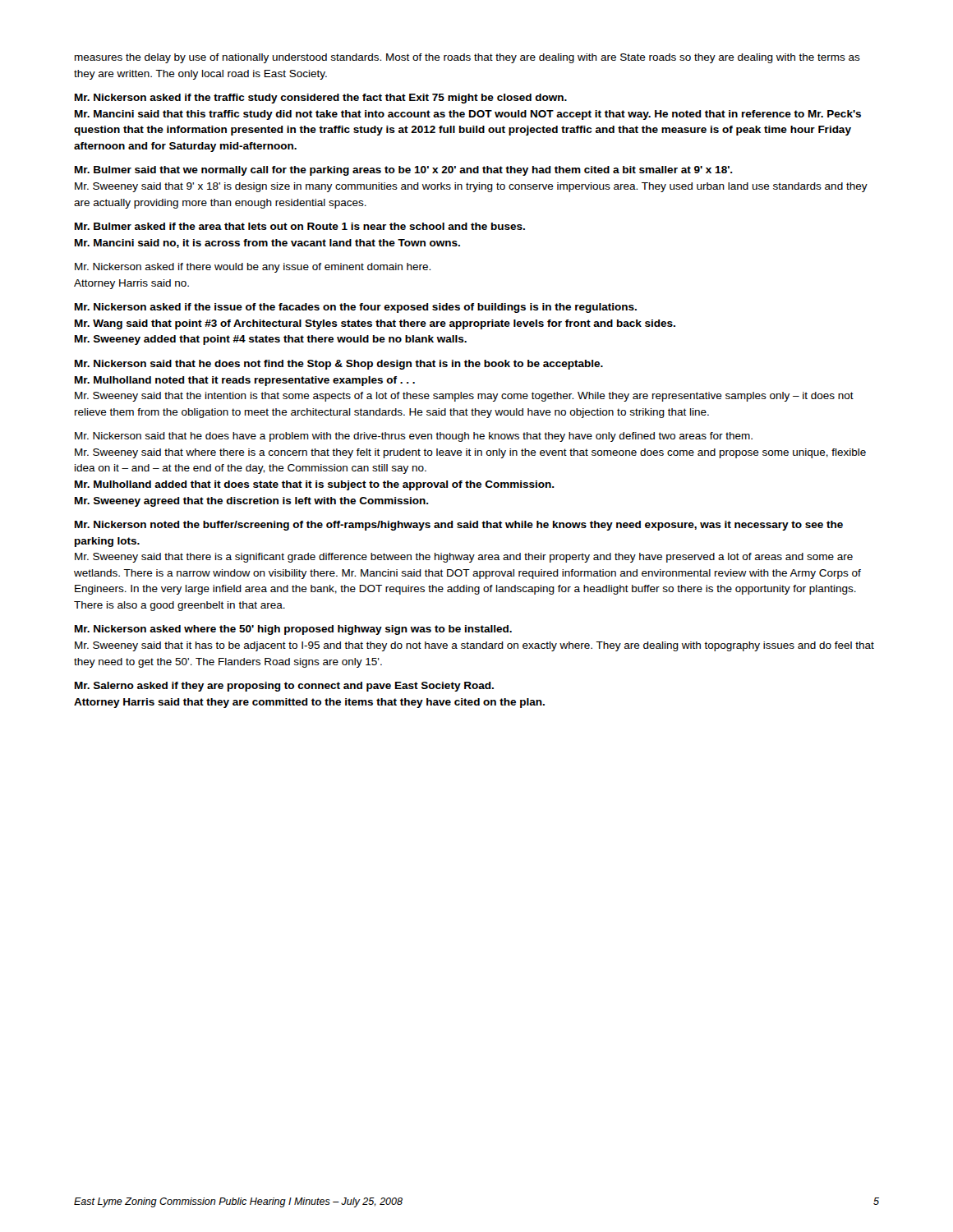Image resolution: width=953 pixels, height=1232 pixels.
Task: Navigate to the text starting "Mr. Nickerson asked if the issue of"
Action: click(375, 323)
